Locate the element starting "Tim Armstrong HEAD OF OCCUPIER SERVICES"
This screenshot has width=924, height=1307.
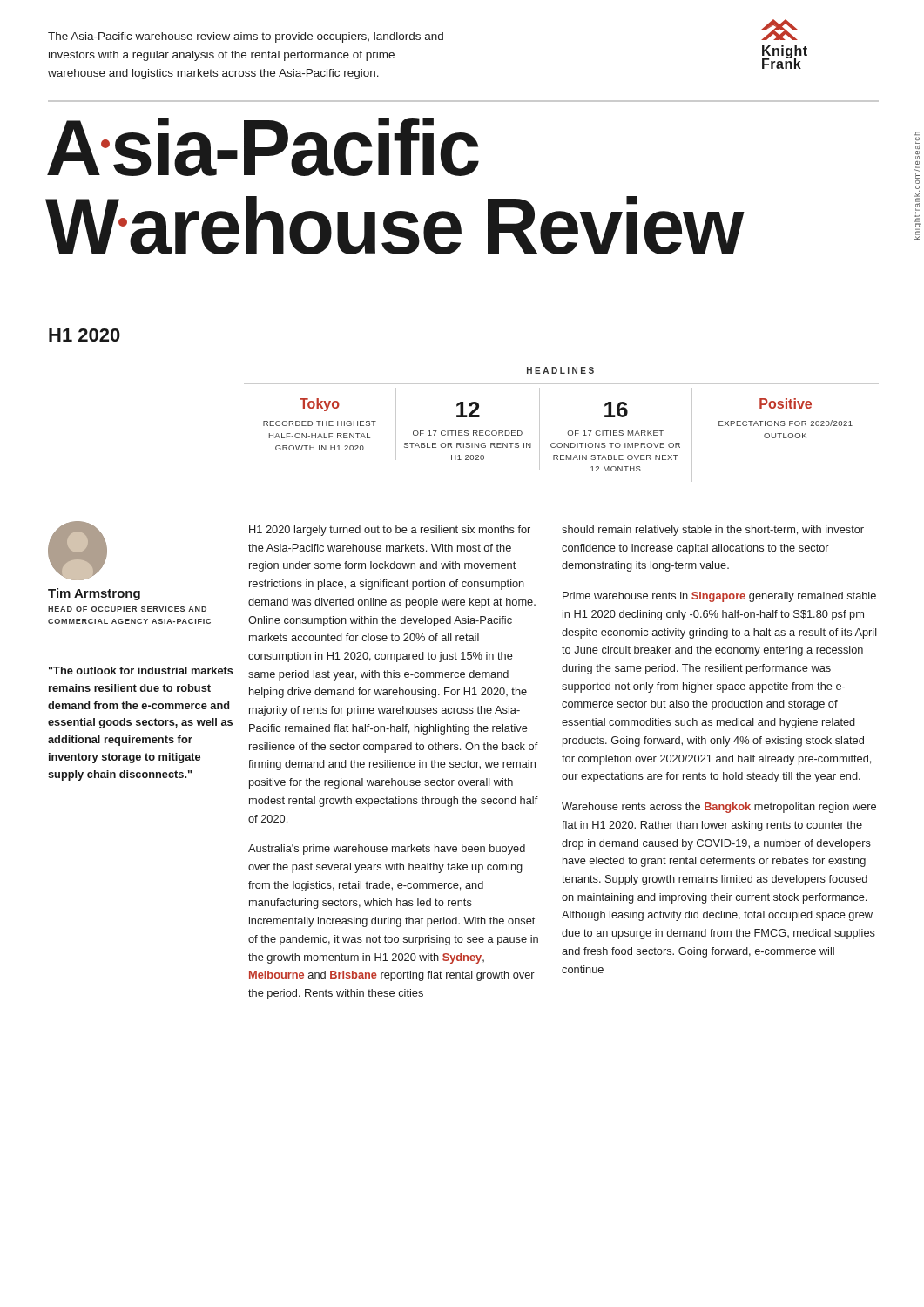(142, 607)
